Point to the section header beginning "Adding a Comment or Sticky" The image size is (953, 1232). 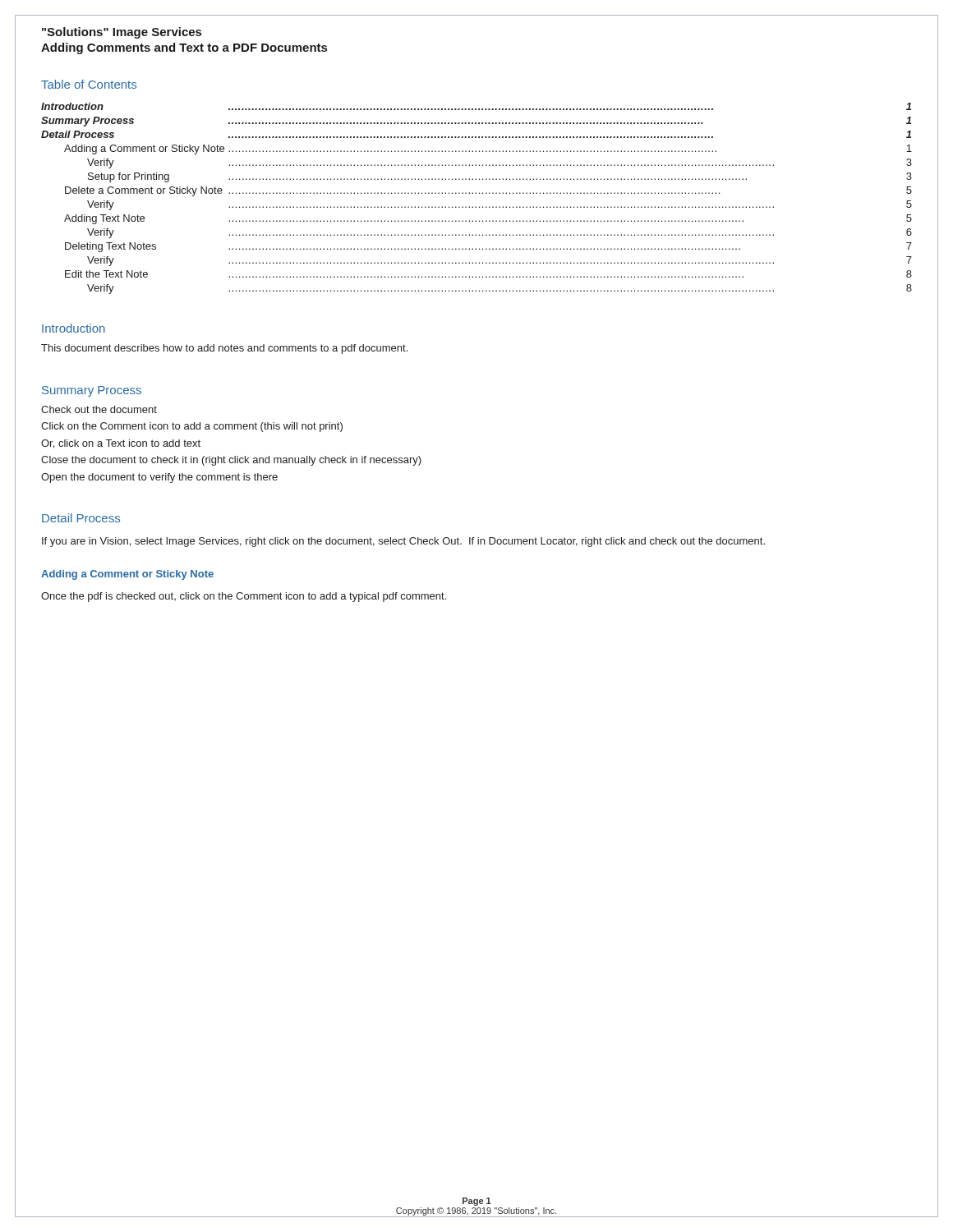(x=127, y=573)
